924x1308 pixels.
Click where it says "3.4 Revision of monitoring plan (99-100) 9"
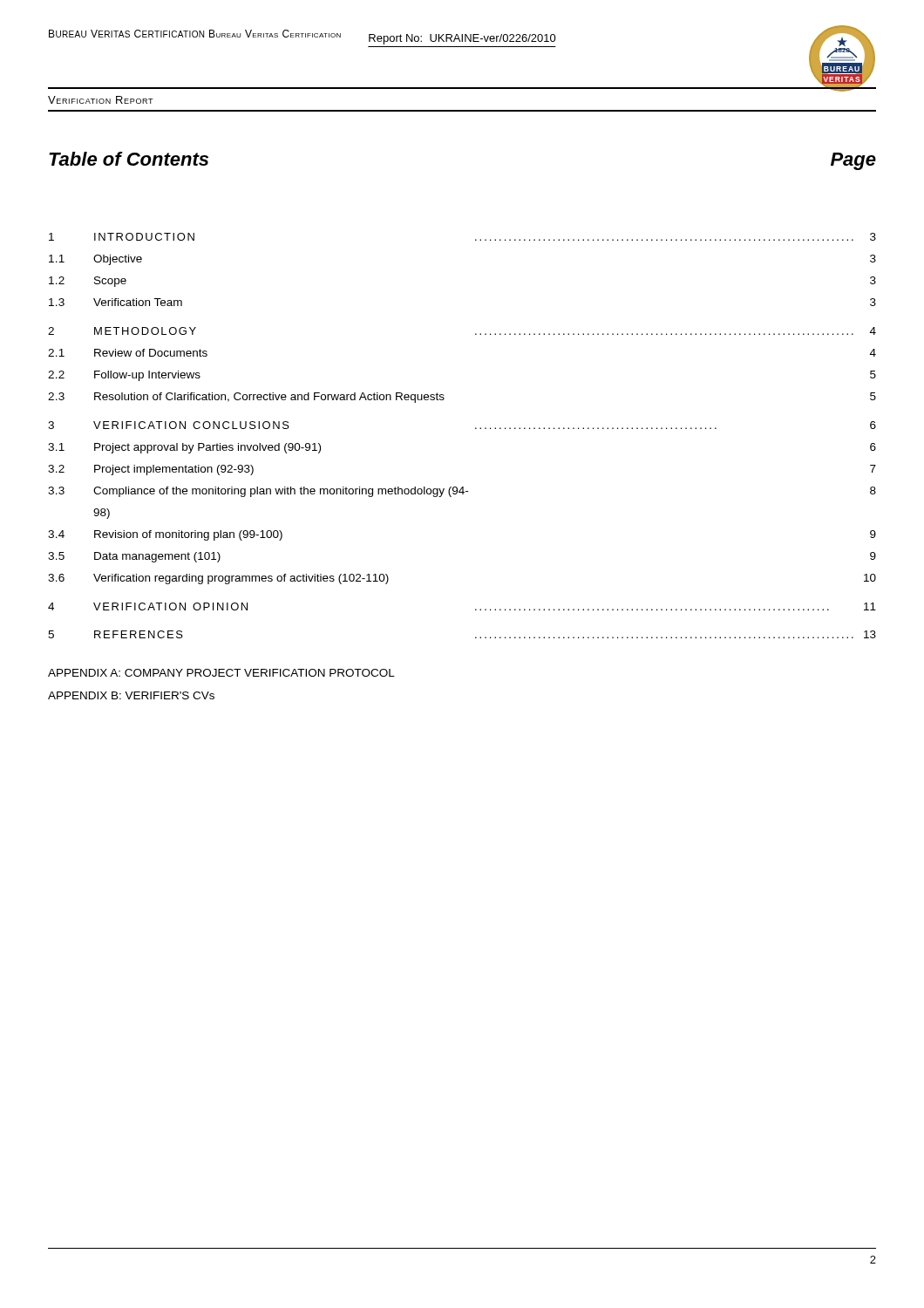[185, 535]
